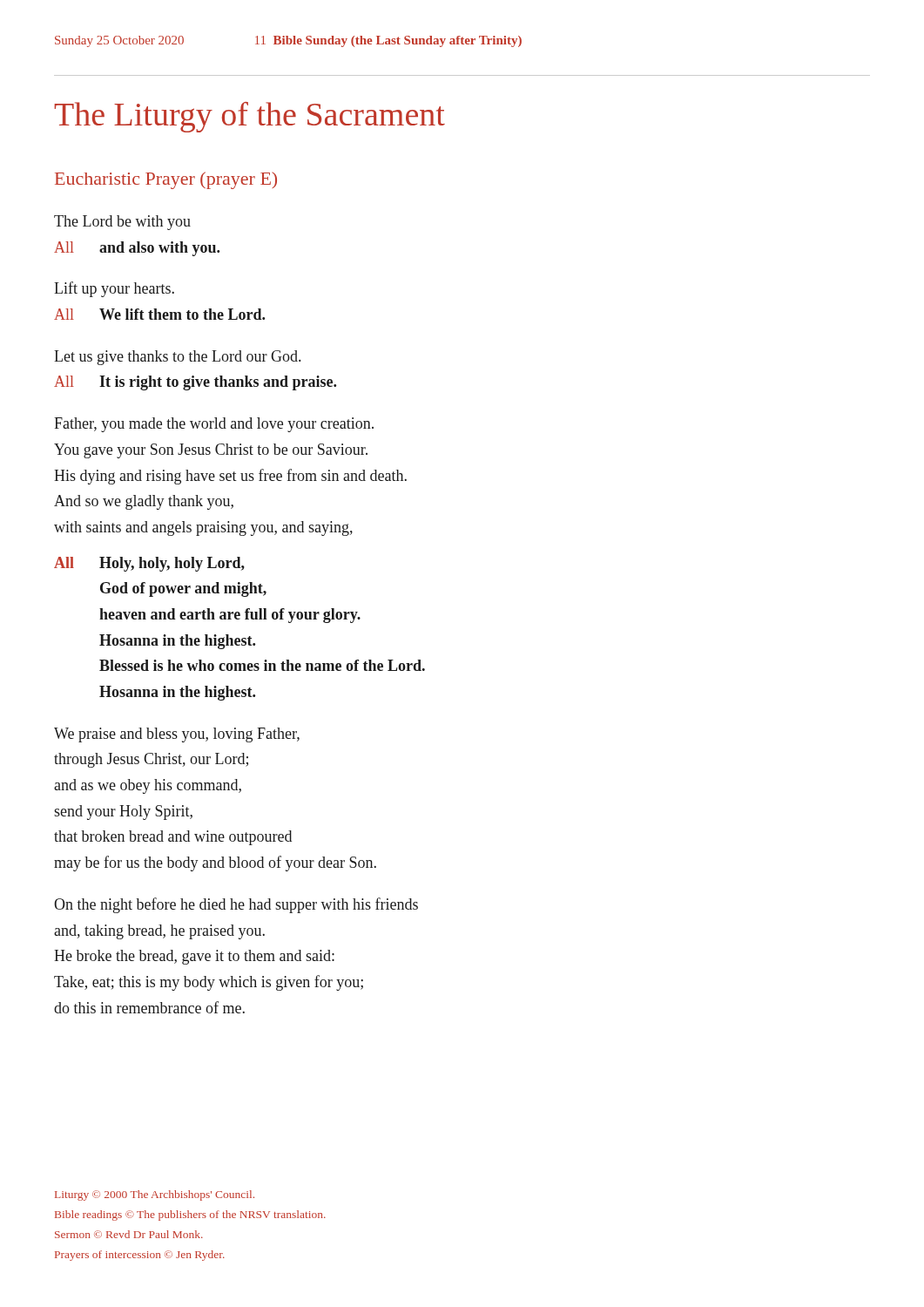This screenshot has height=1307, width=924.
Task: Find the text starting "All Holy, holy, holy Lord, God of power"
Action: pyautogui.click(x=240, y=628)
